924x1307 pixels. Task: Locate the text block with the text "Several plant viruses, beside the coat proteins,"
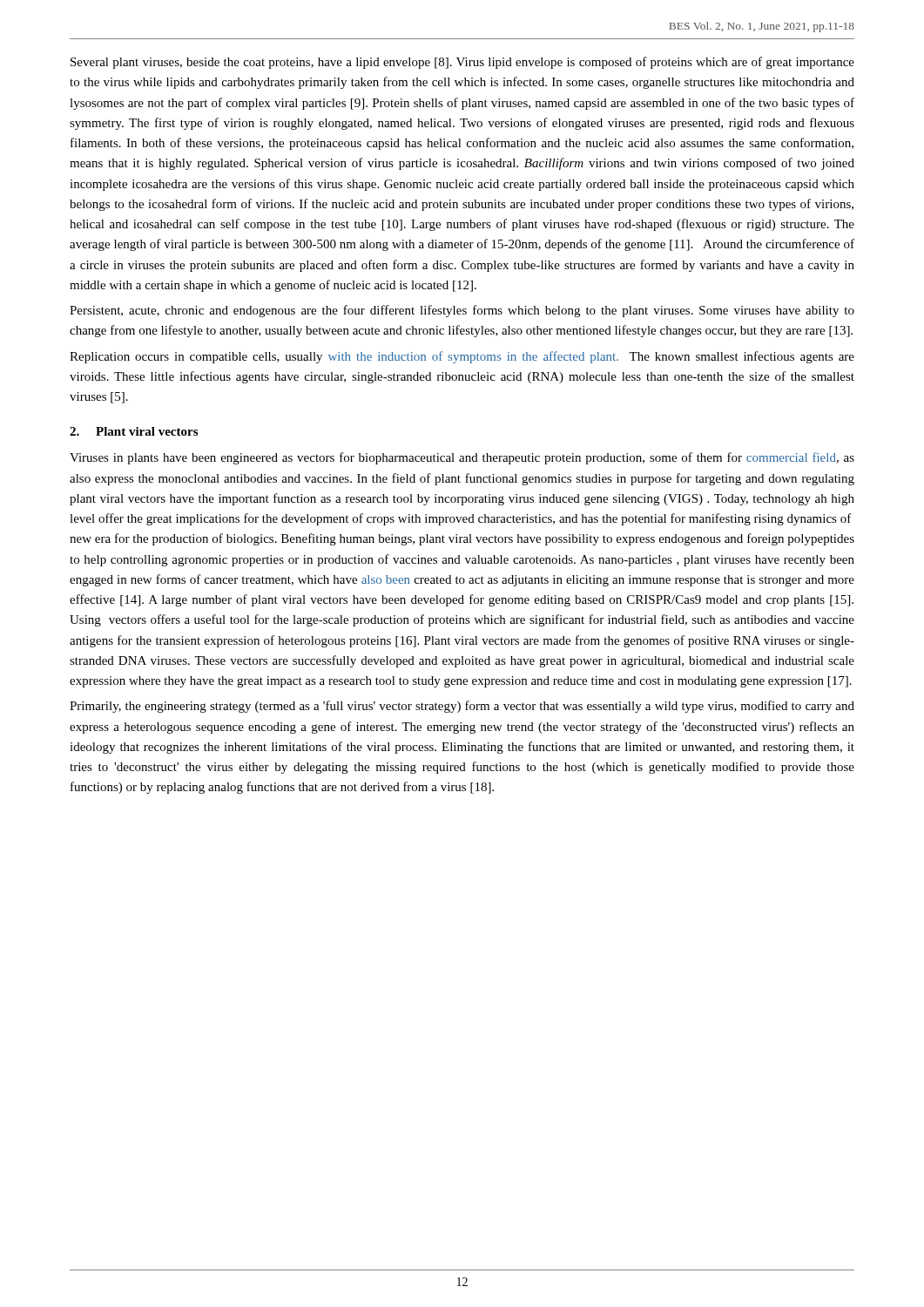pos(462,230)
